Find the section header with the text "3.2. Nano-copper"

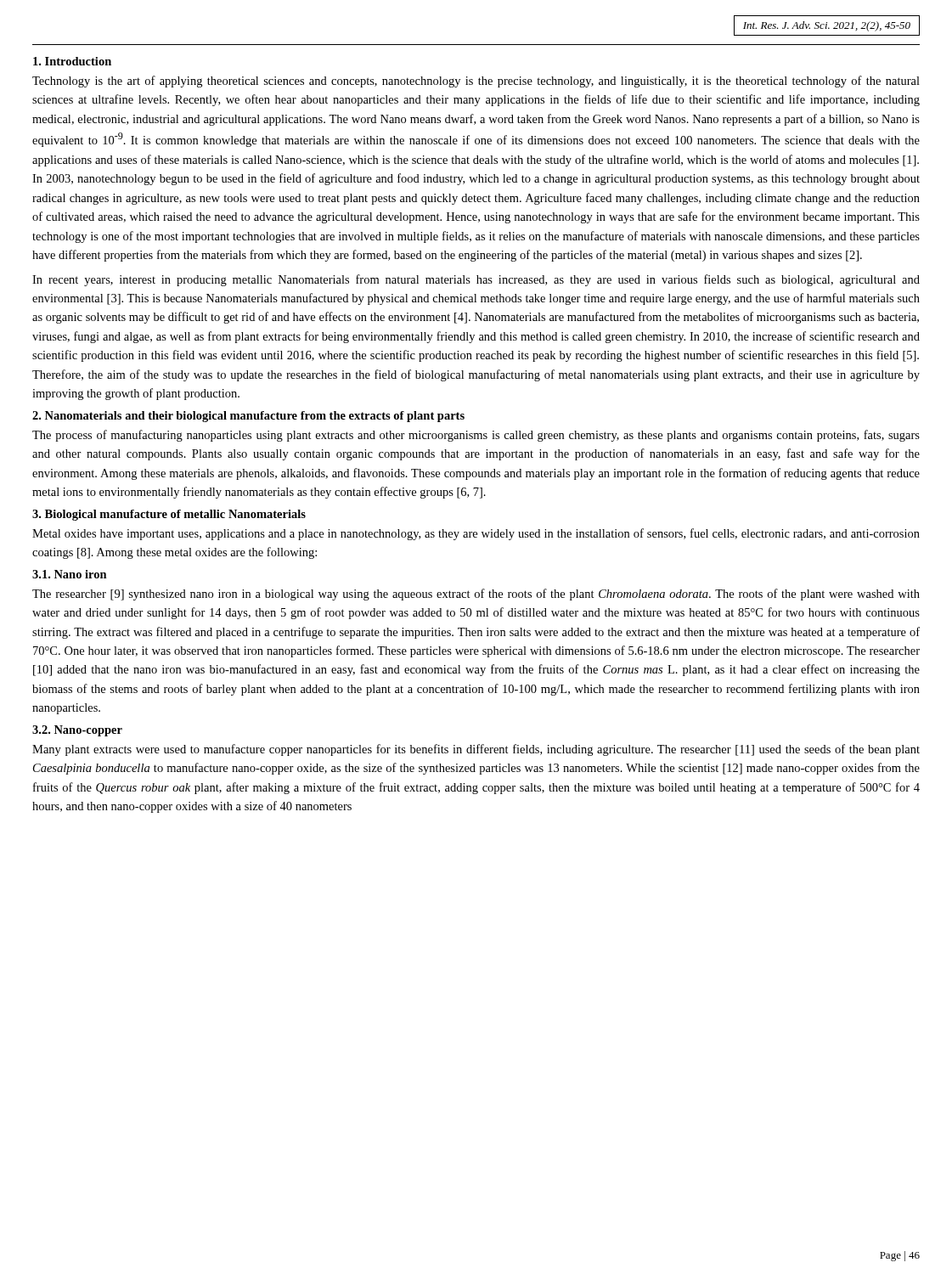(77, 729)
